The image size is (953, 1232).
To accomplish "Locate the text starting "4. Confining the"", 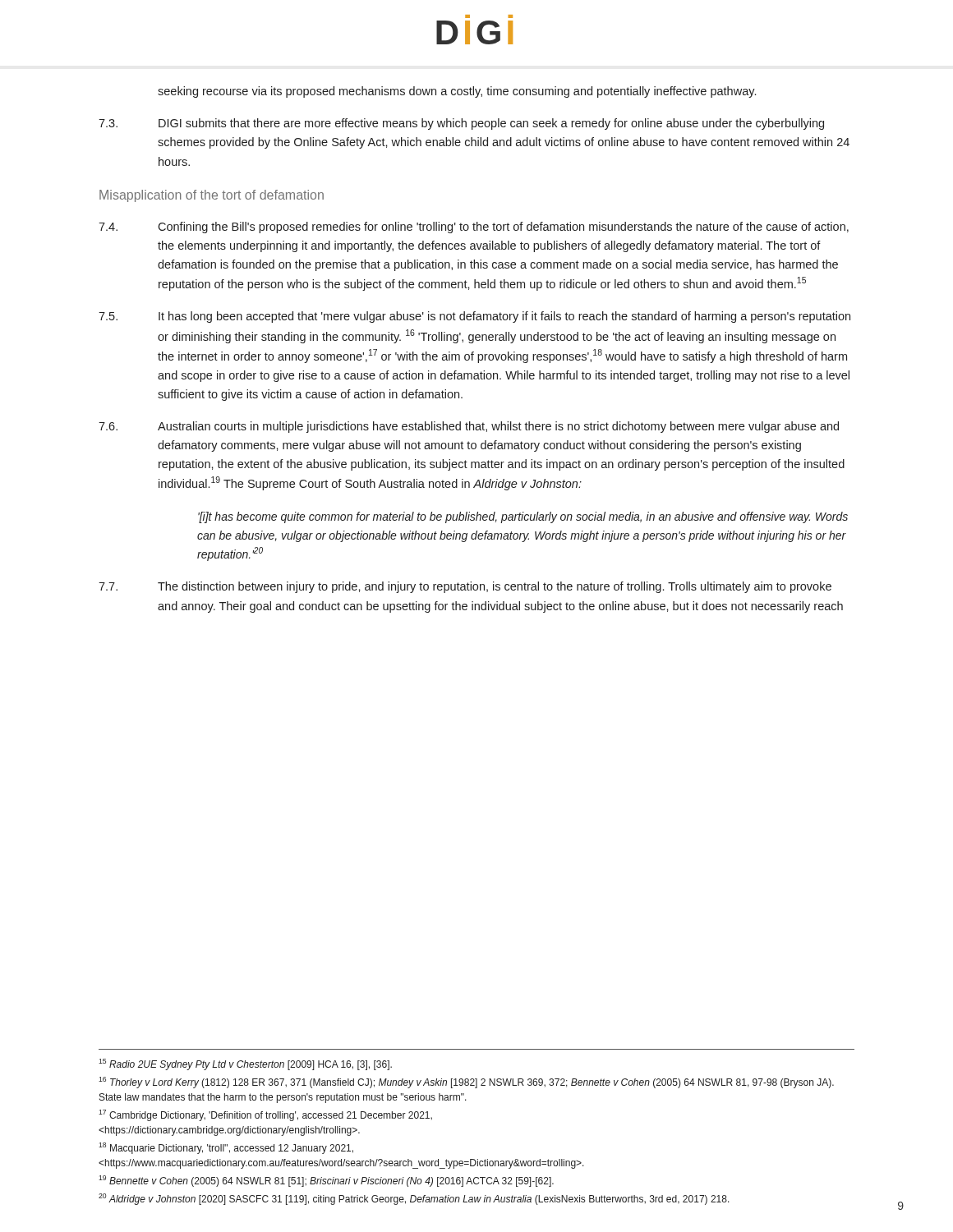I will pos(476,256).
